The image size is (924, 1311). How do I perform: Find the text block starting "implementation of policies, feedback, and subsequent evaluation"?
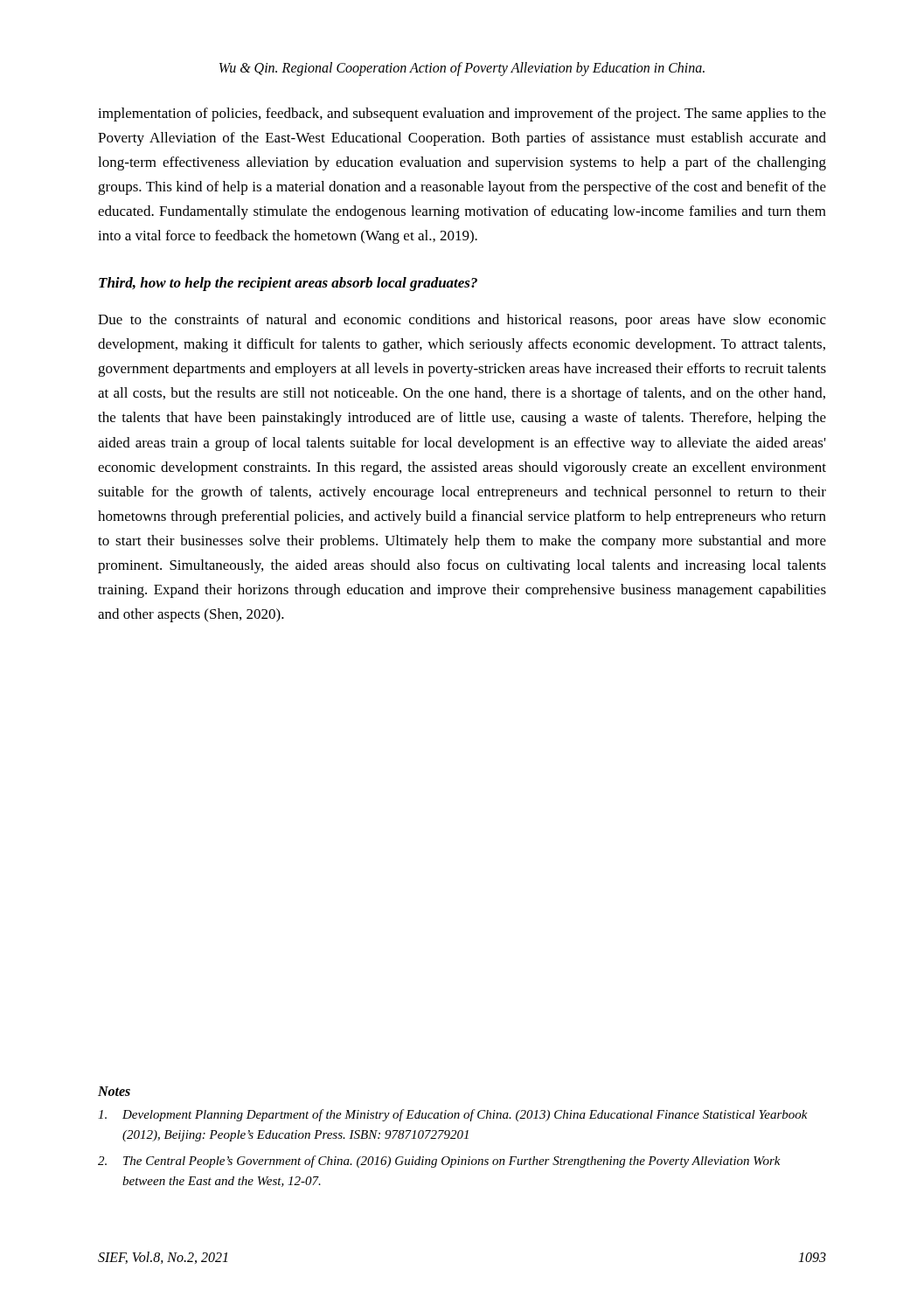point(462,174)
